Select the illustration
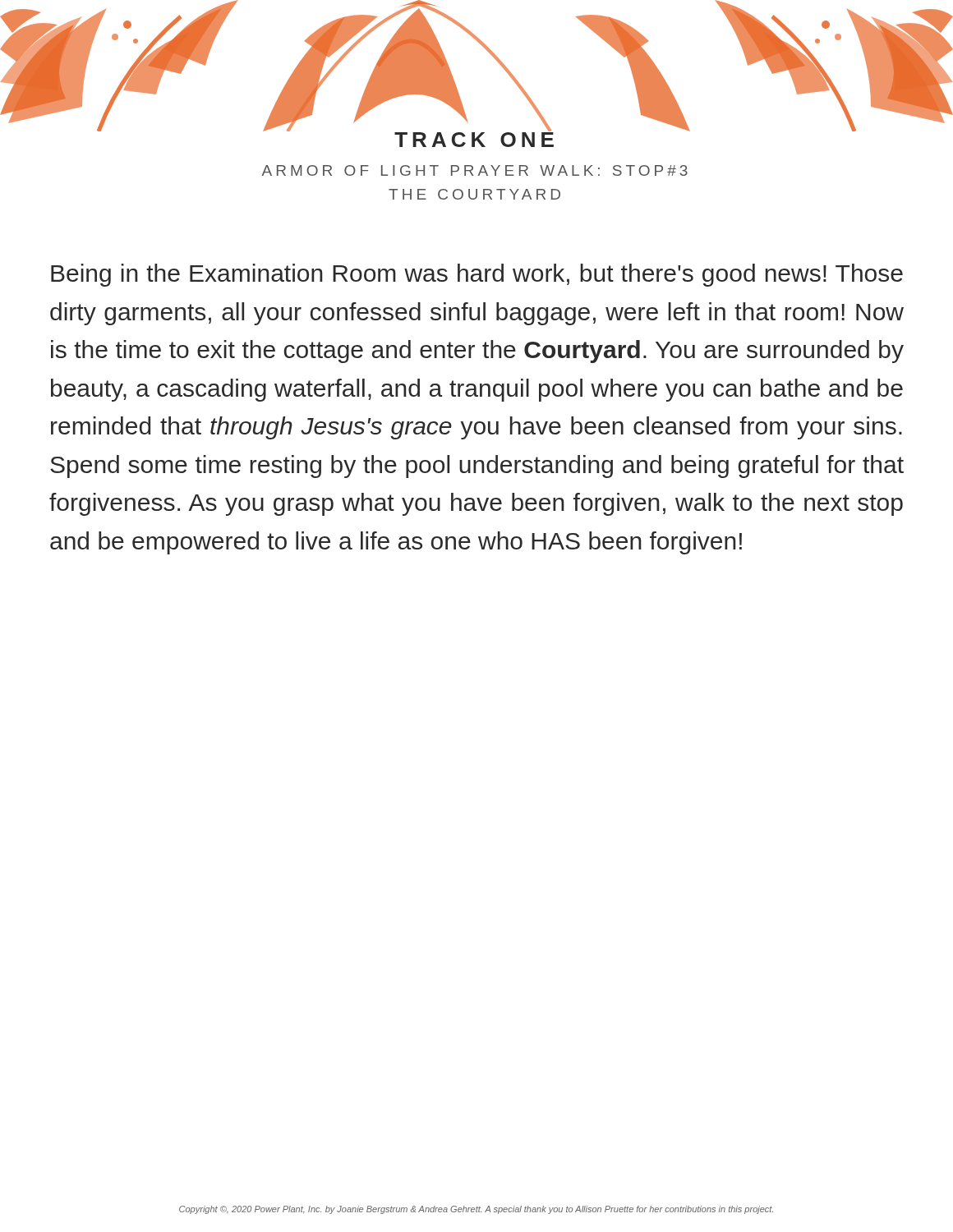Viewport: 953px width, 1232px height. (476, 66)
